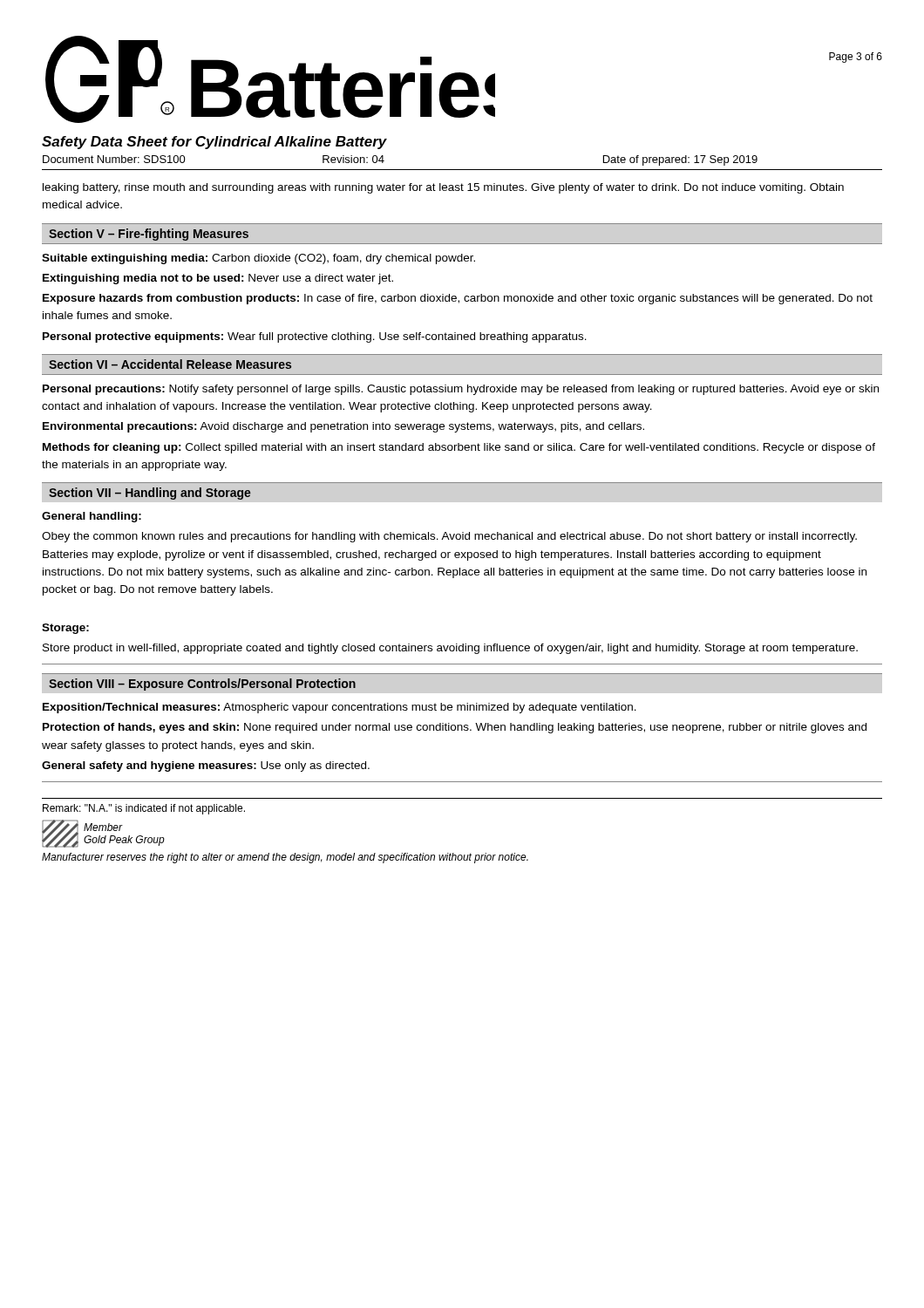Select the text block starting "Personal protective equipments: Wear full protective clothing."

point(314,336)
